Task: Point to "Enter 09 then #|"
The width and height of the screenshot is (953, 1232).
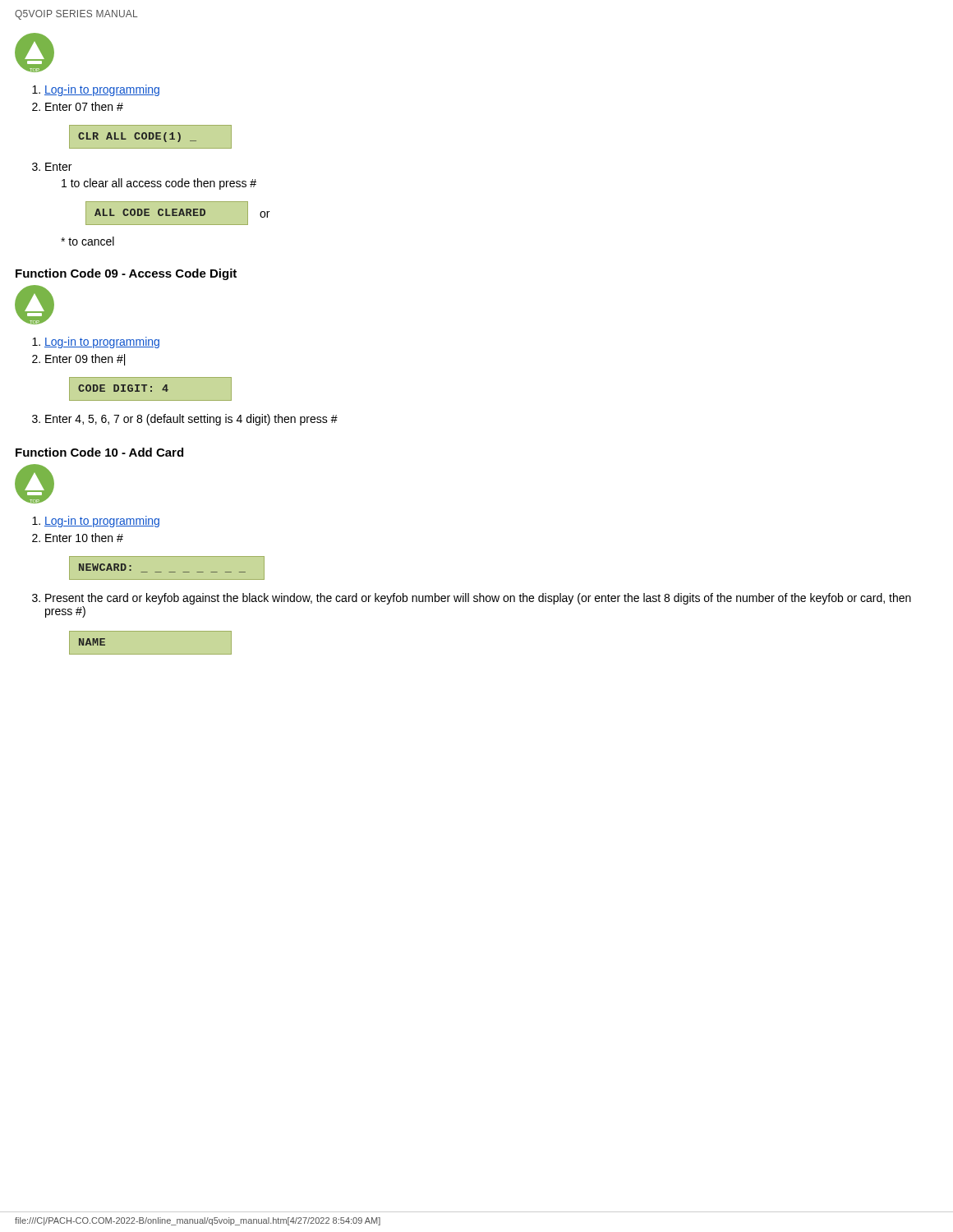Action: [x=85, y=359]
